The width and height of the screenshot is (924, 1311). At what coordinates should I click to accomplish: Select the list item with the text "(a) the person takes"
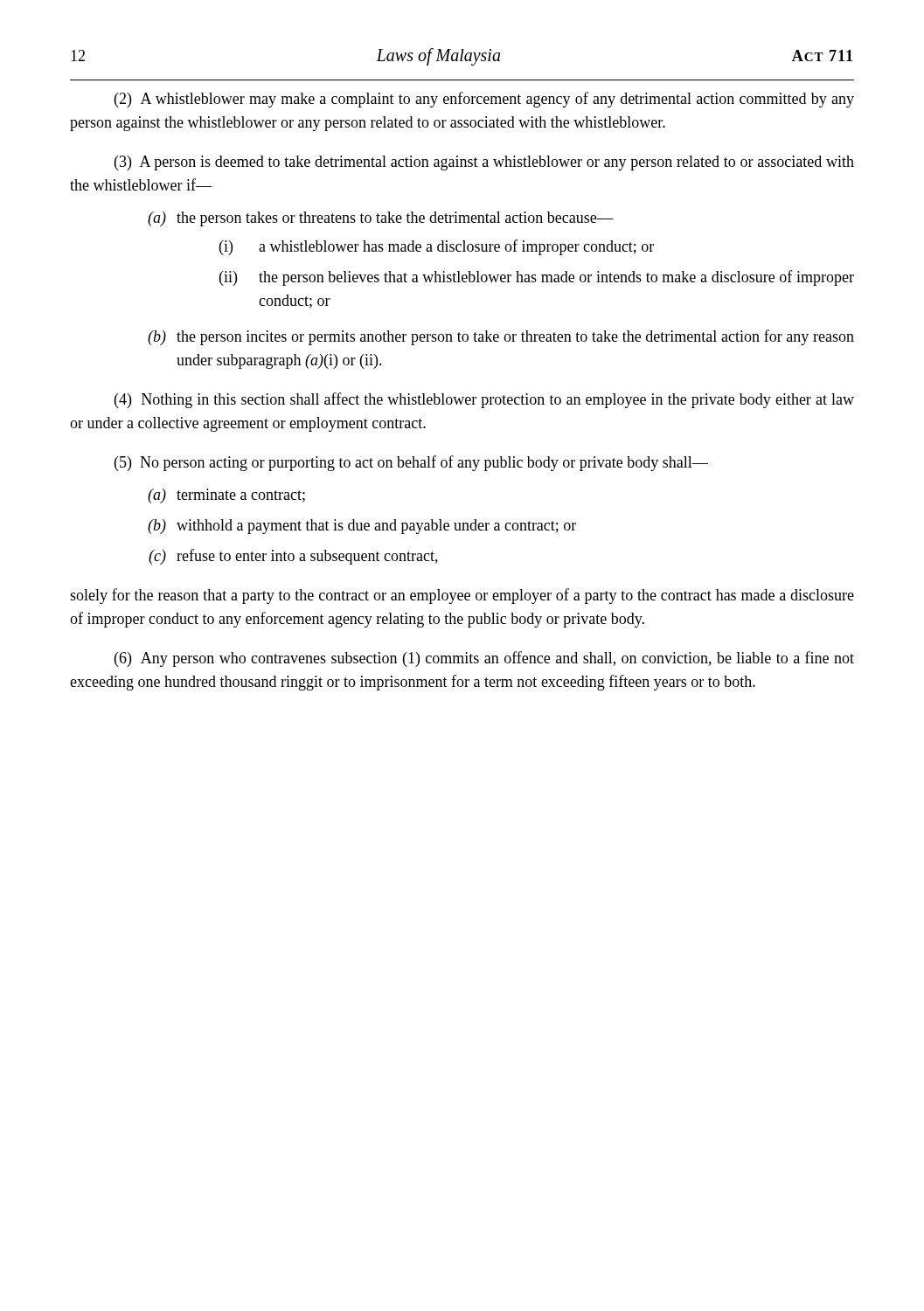pos(488,218)
